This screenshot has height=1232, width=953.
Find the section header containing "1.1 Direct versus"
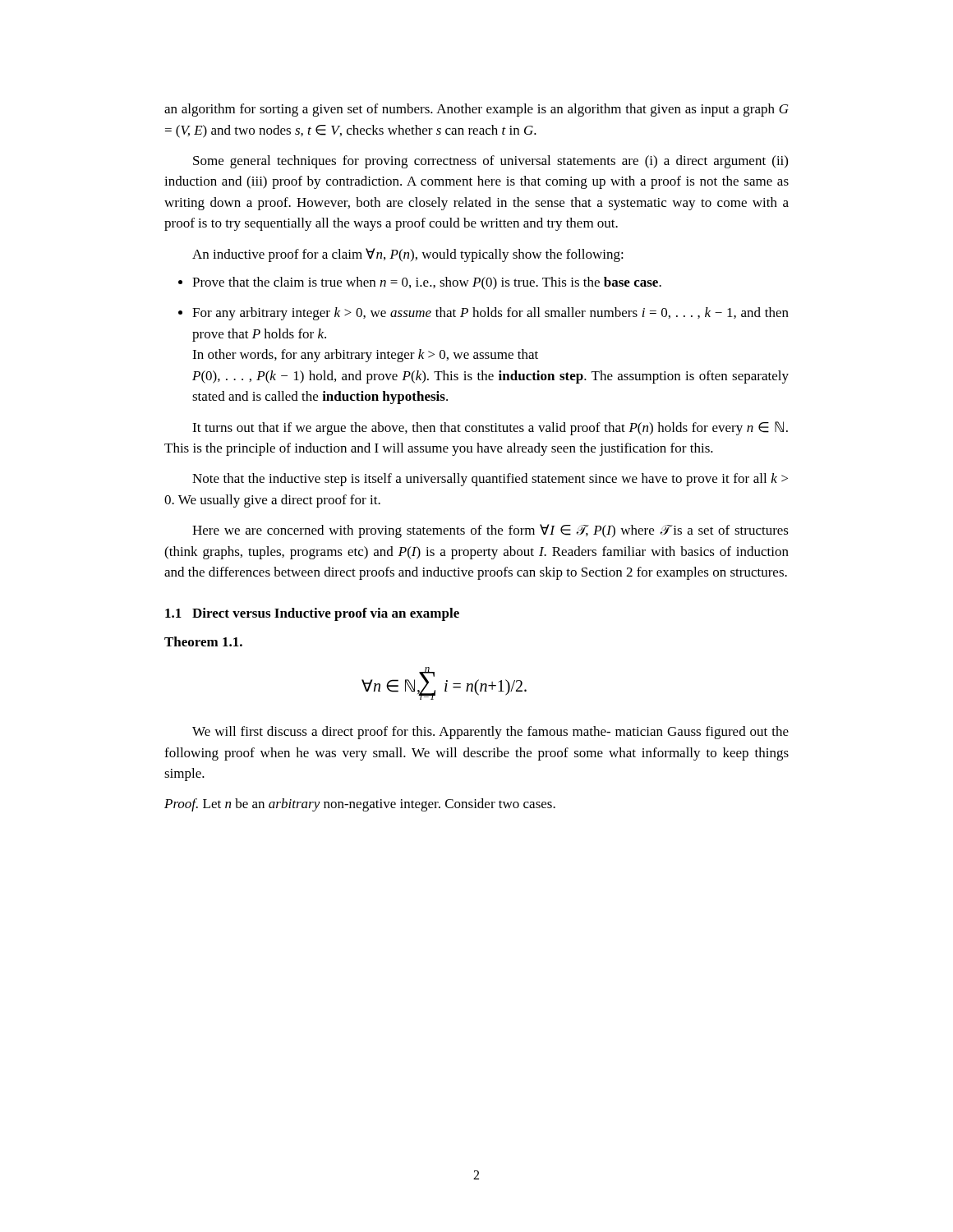pyautogui.click(x=312, y=614)
